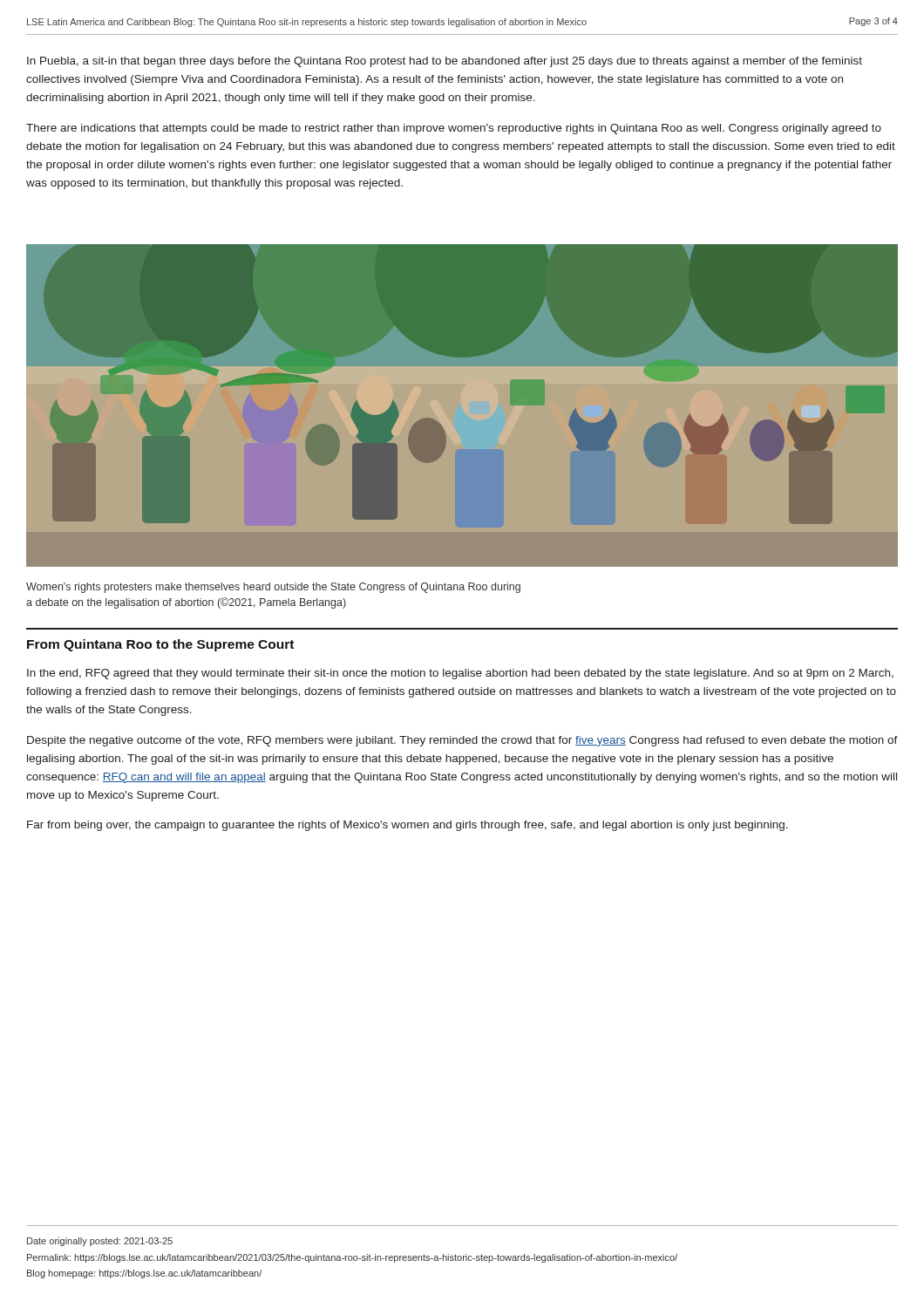Find the element starting "In Puebla, a"
The width and height of the screenshot is (924, 1308).
point(462,122)
